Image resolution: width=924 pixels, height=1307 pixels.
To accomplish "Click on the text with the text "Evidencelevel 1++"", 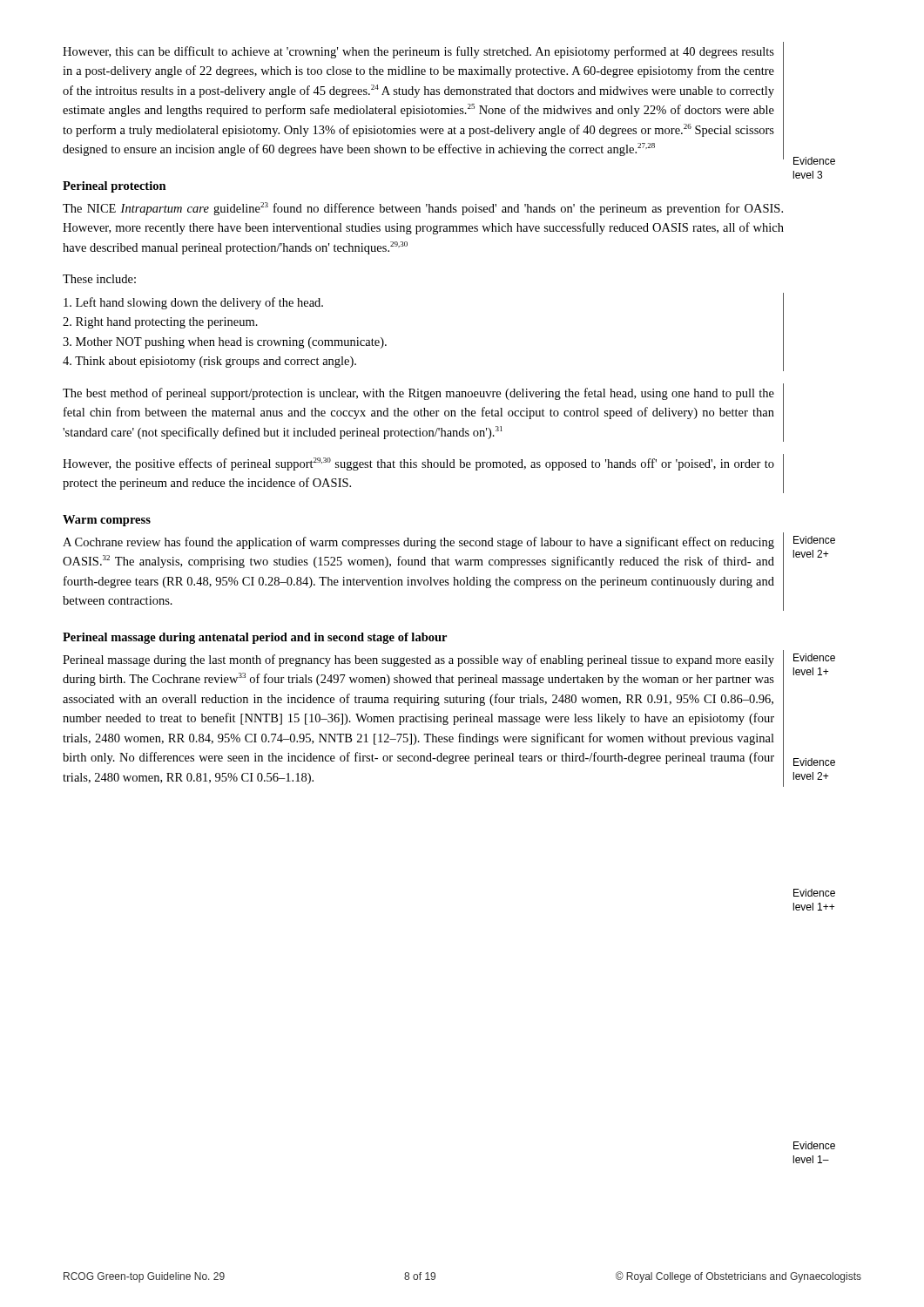I will click(814, 900).
